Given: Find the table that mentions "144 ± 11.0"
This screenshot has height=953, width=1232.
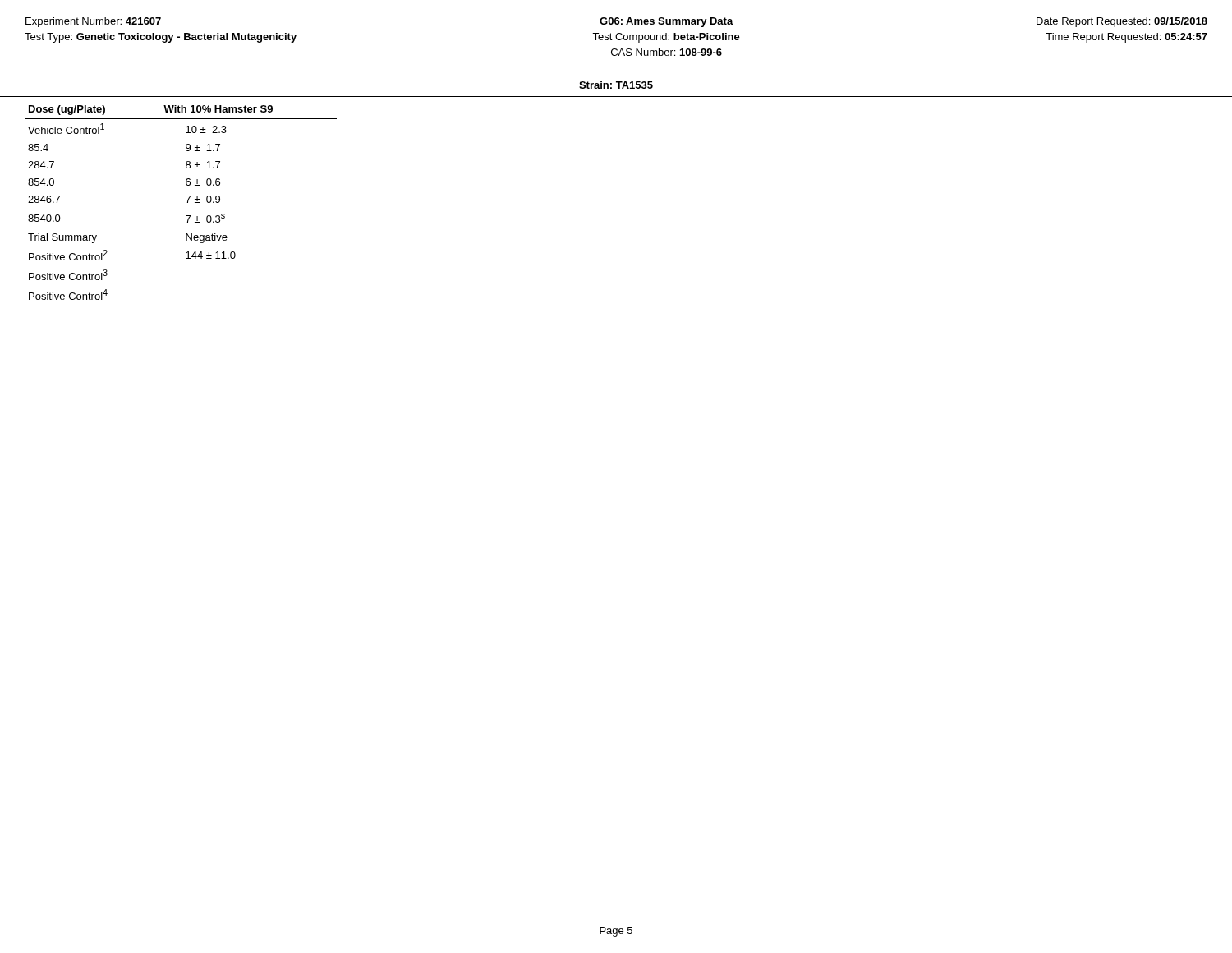Looking at the screenshot, I should (x=230, y=202).
